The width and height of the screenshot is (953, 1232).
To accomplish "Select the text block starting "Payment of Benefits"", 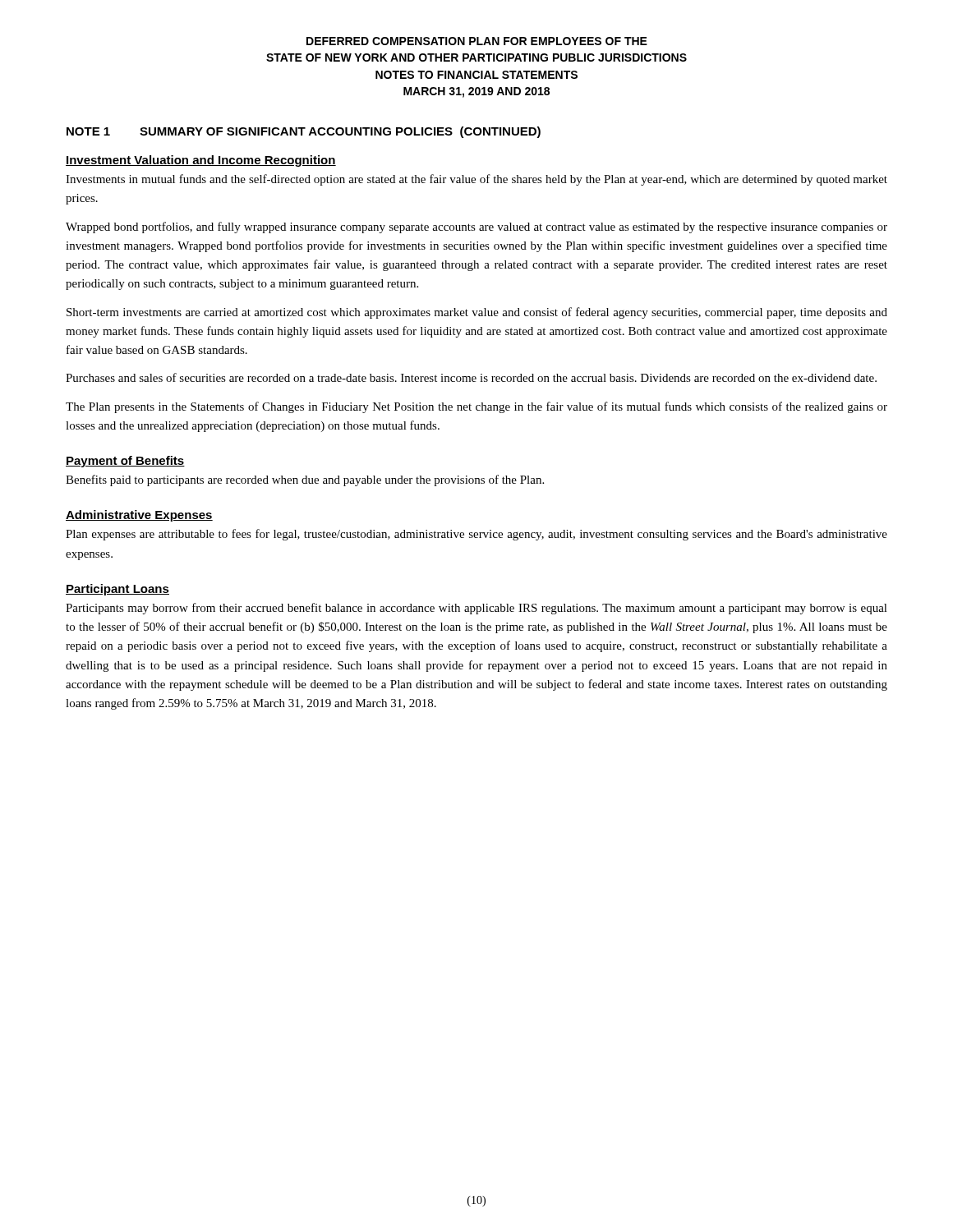I will pos(125,461).
